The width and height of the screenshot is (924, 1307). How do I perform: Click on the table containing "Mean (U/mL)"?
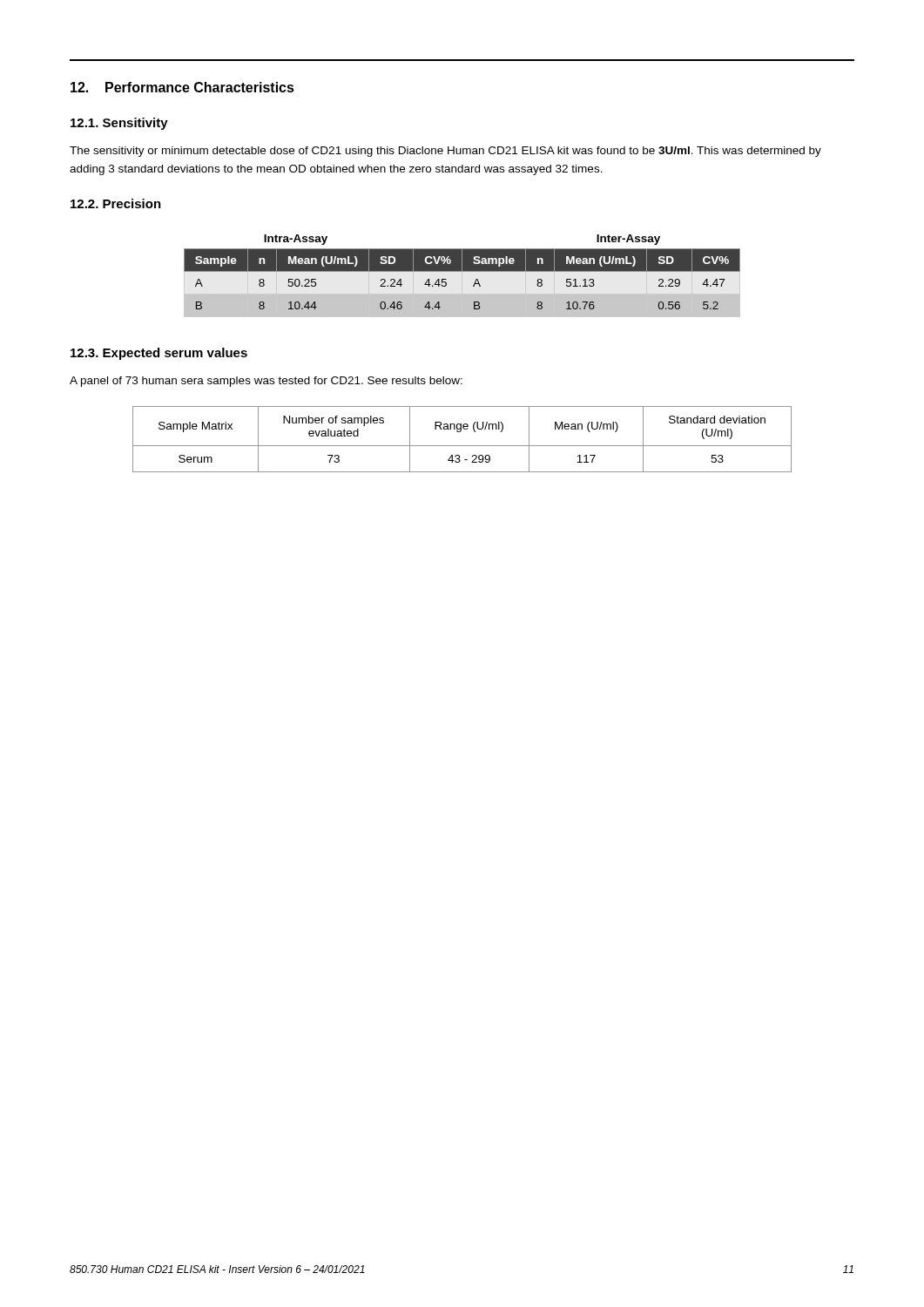pos(462,274)
